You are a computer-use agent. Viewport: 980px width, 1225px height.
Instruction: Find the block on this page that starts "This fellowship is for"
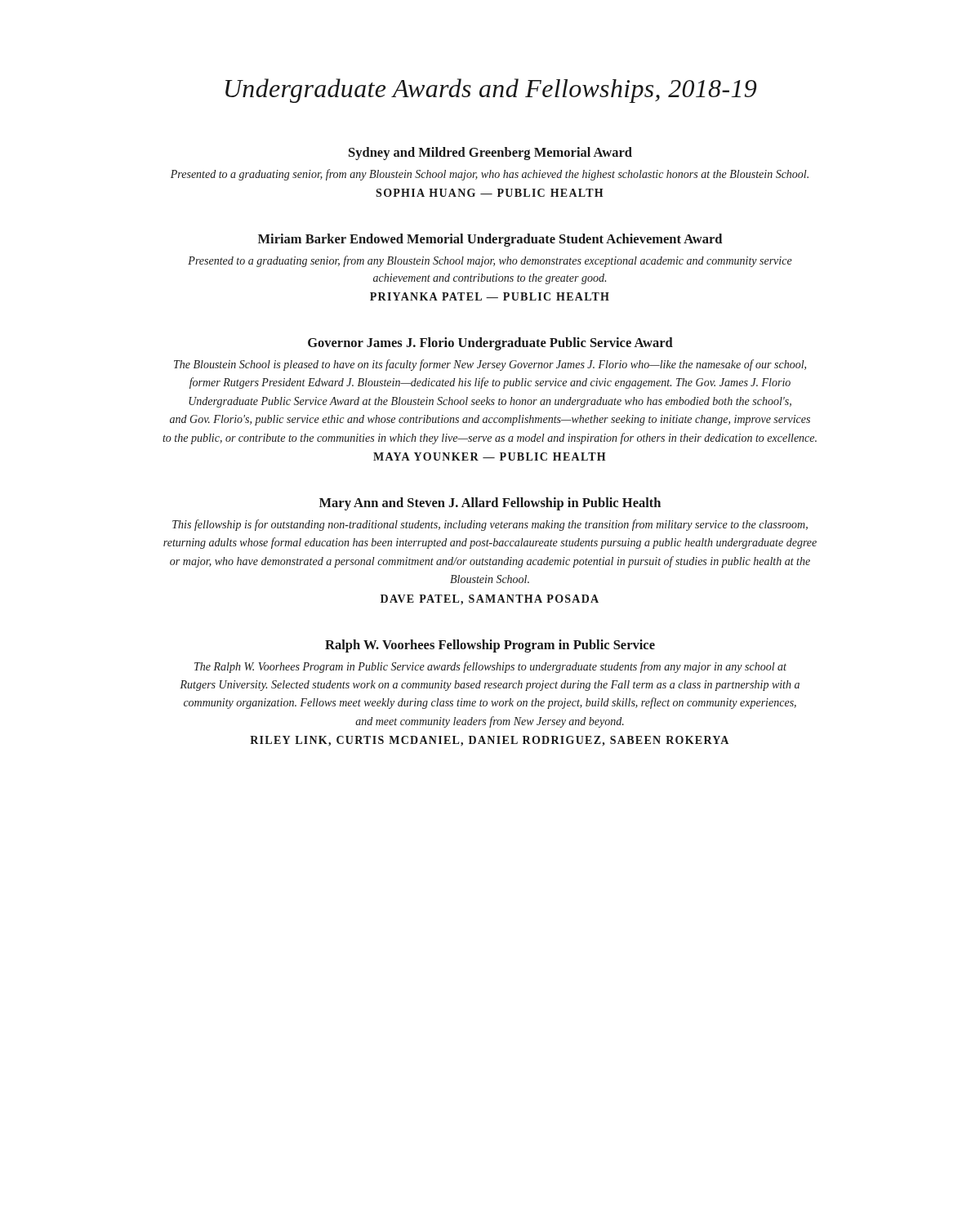click(490, 552)
